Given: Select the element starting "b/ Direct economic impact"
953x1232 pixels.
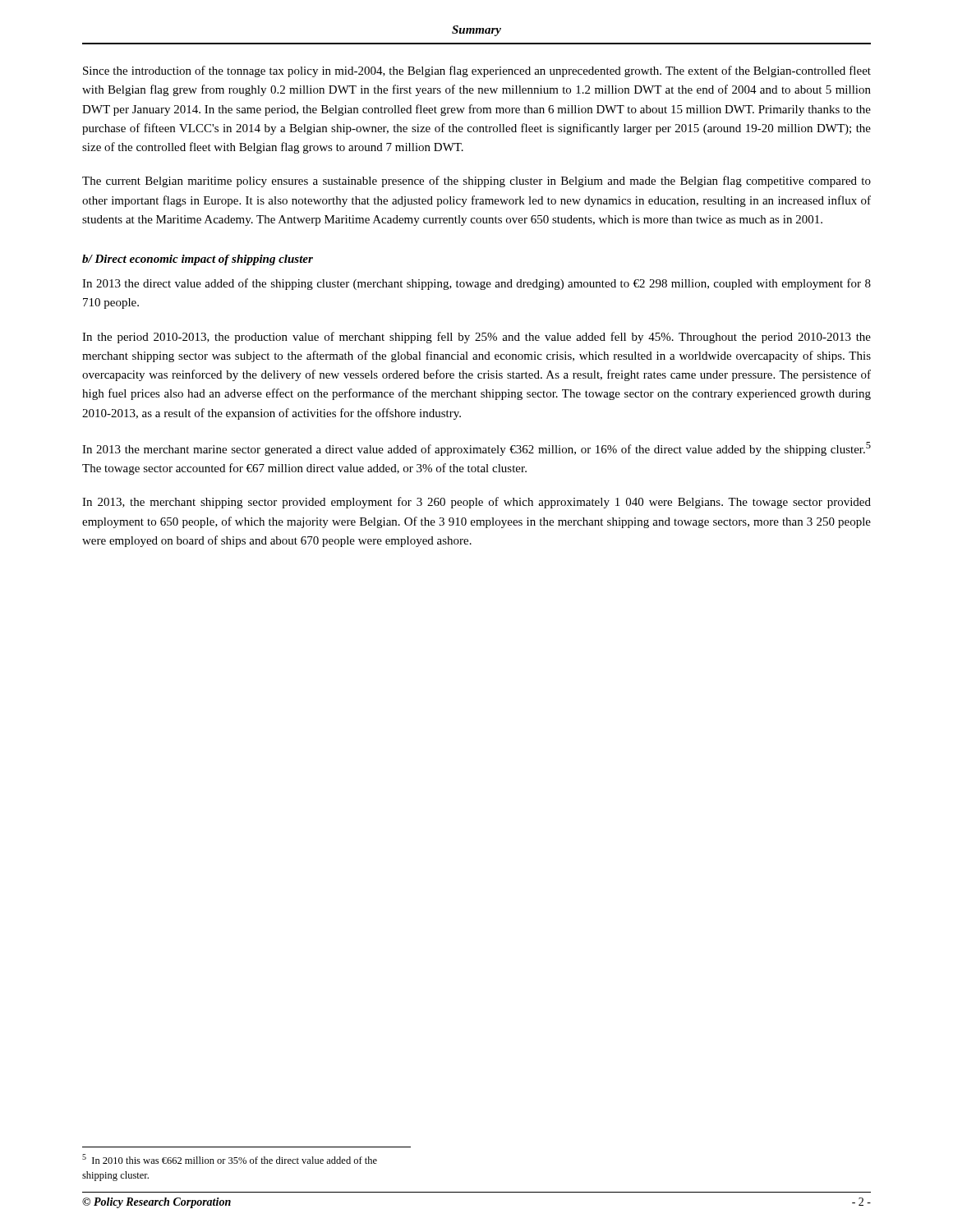Looking at the screenshot, I should (198, 259).
